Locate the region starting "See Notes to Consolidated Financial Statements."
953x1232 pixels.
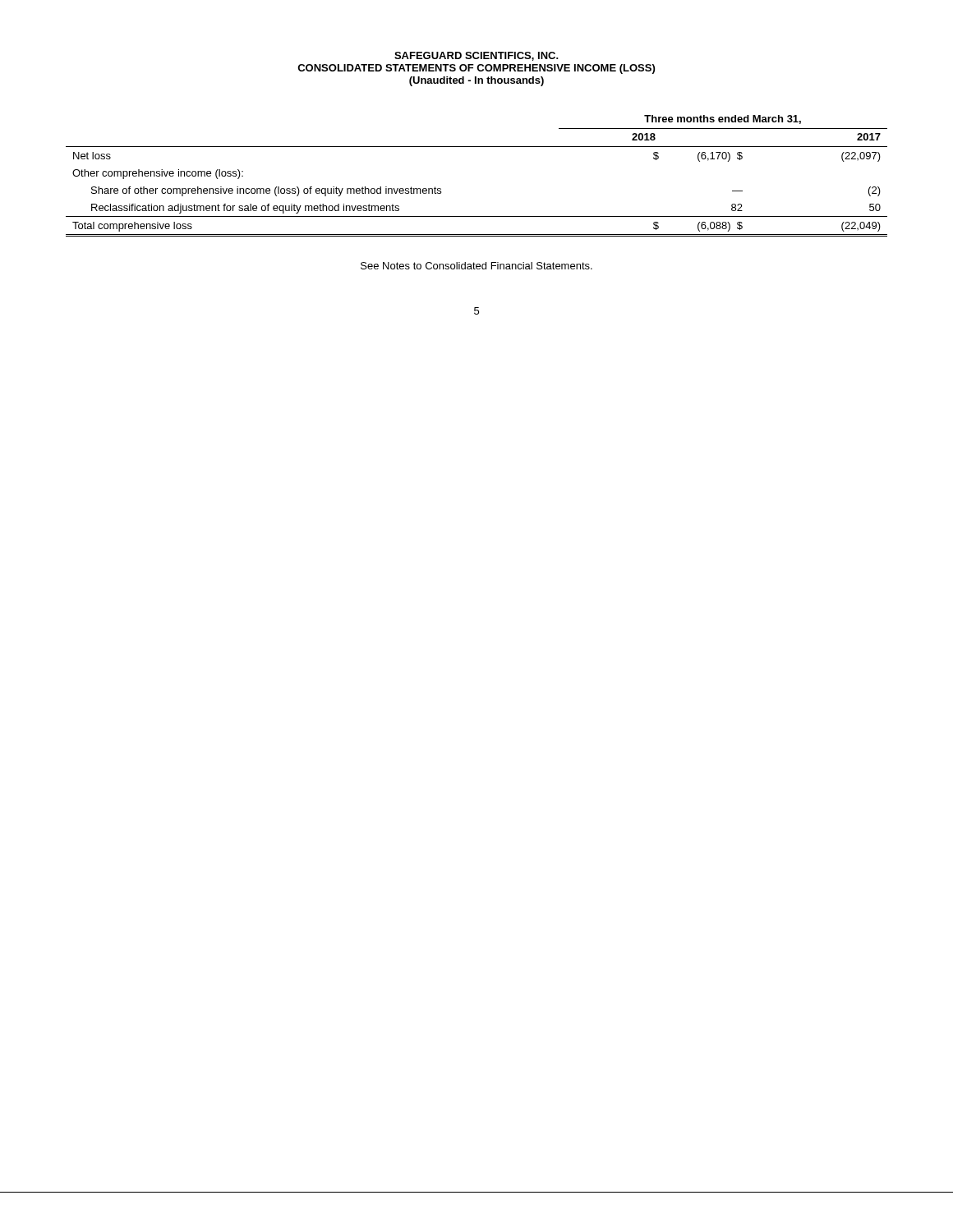click(476, 266)
